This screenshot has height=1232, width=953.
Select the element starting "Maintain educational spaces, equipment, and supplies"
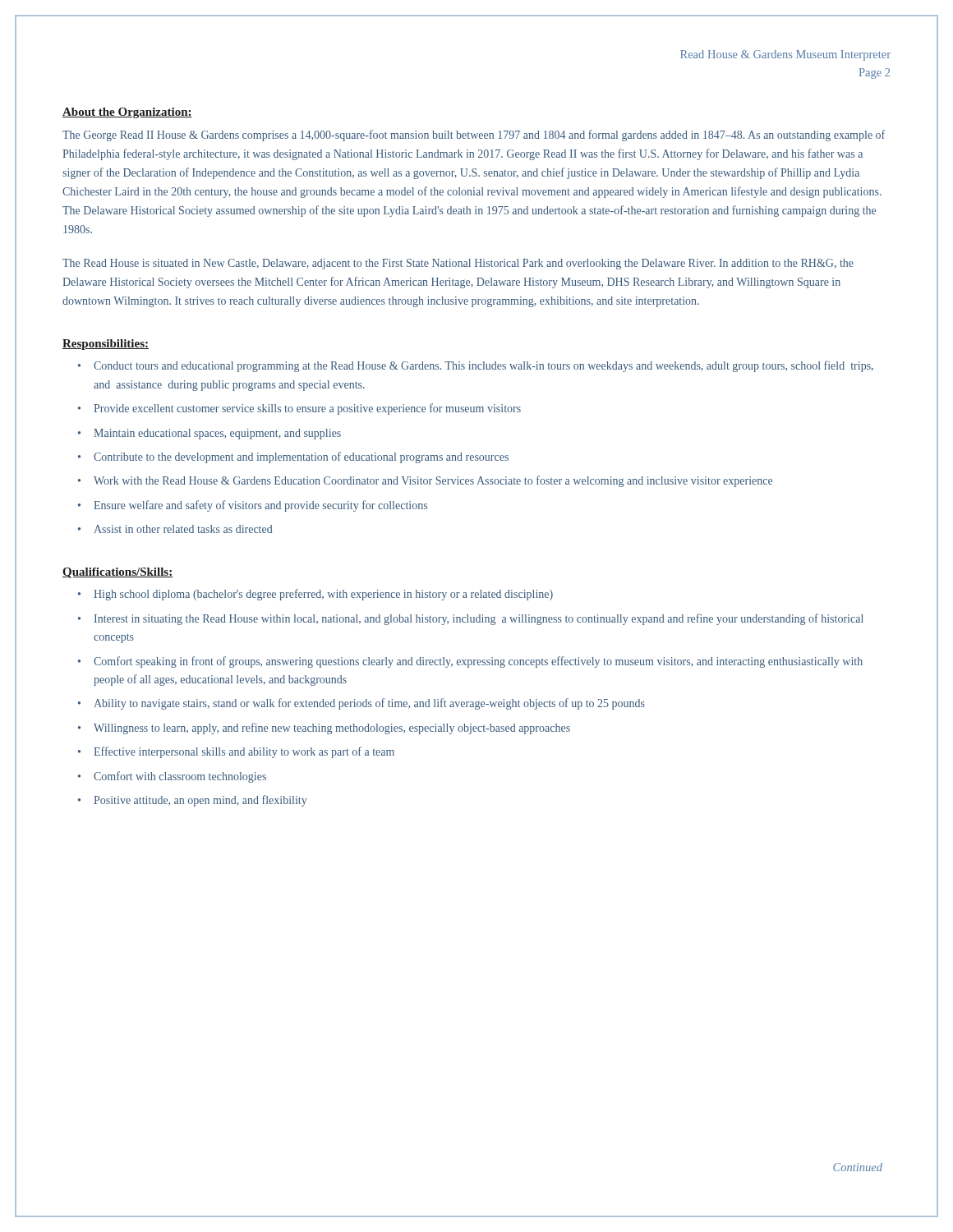pyautogui.click(x=217, y=433)
